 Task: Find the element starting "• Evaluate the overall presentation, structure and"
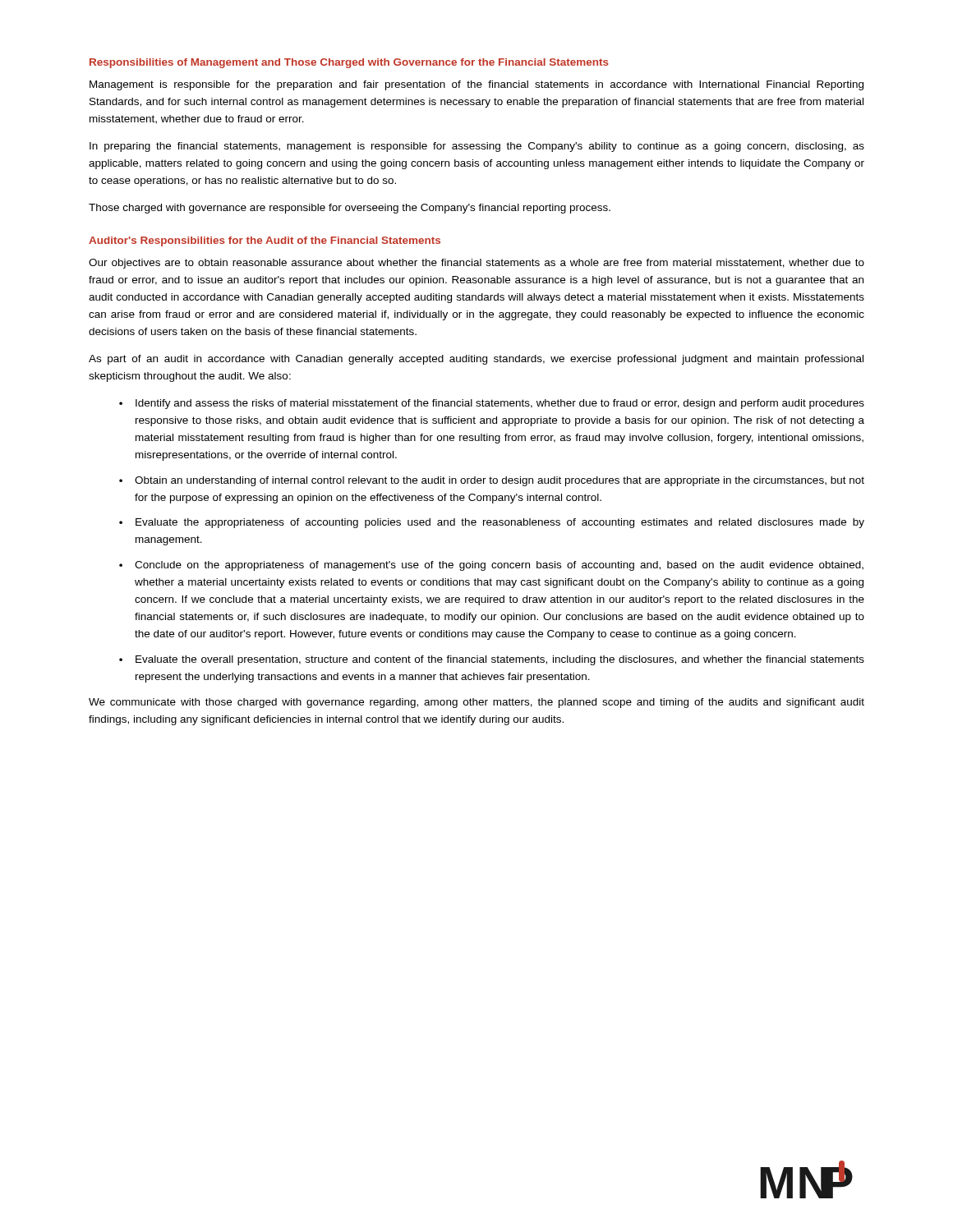(x=488, y=668)
